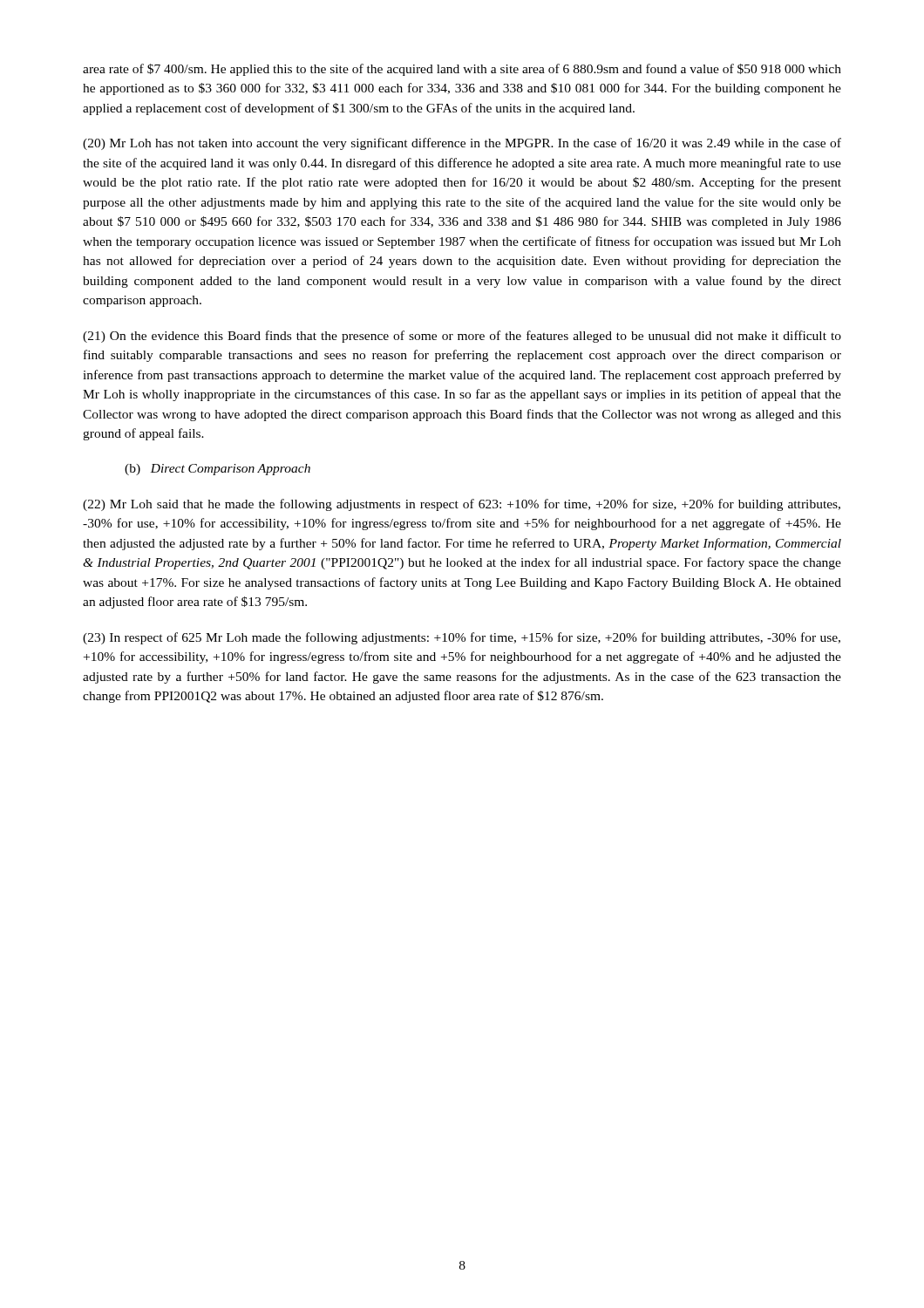The height and width of the screenshot is (1308, 924).
Task: Locate the element starting "(20) Mr Loh"
Action: tap(462, 221)
